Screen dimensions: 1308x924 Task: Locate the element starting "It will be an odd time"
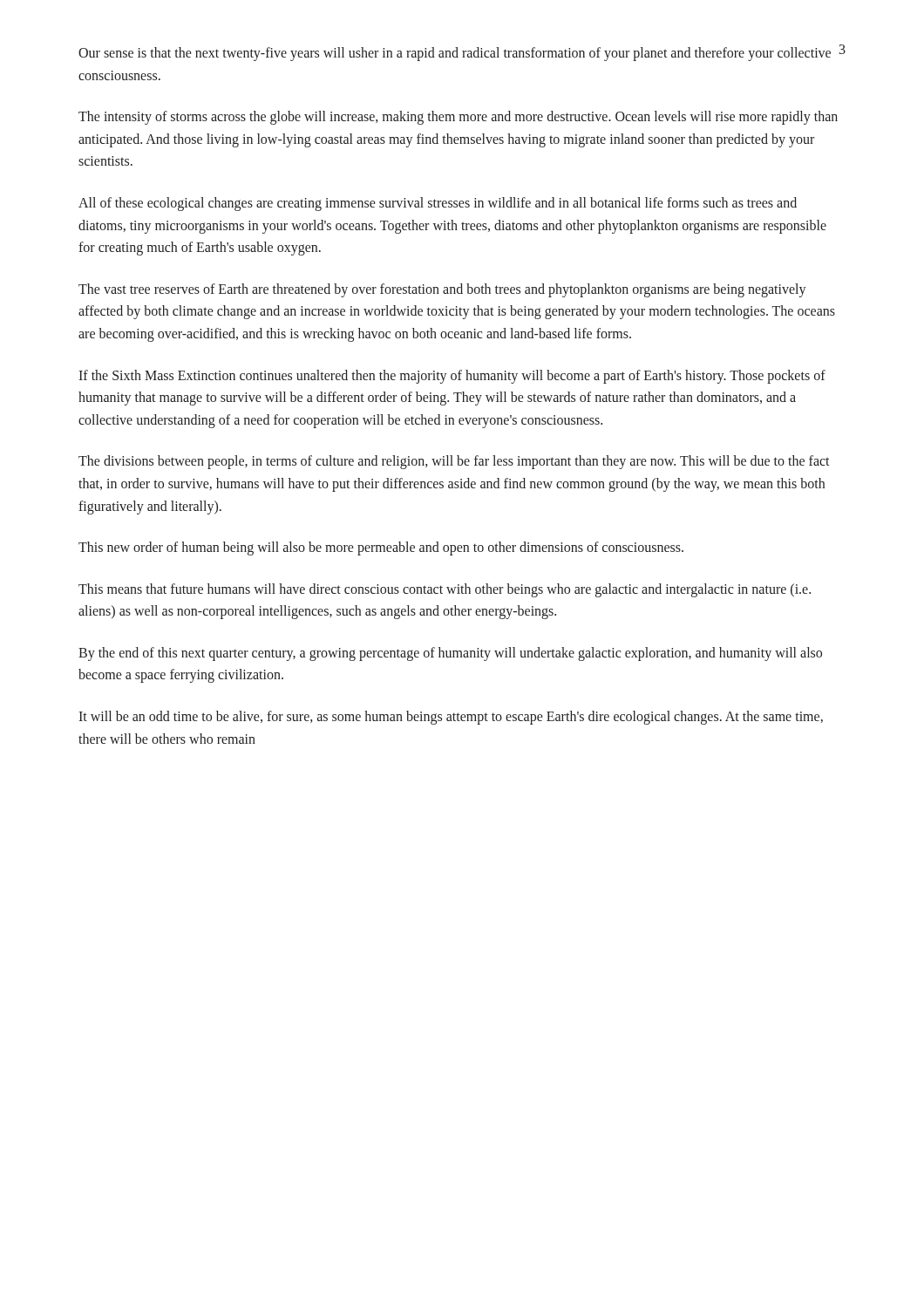click(451, 728)
